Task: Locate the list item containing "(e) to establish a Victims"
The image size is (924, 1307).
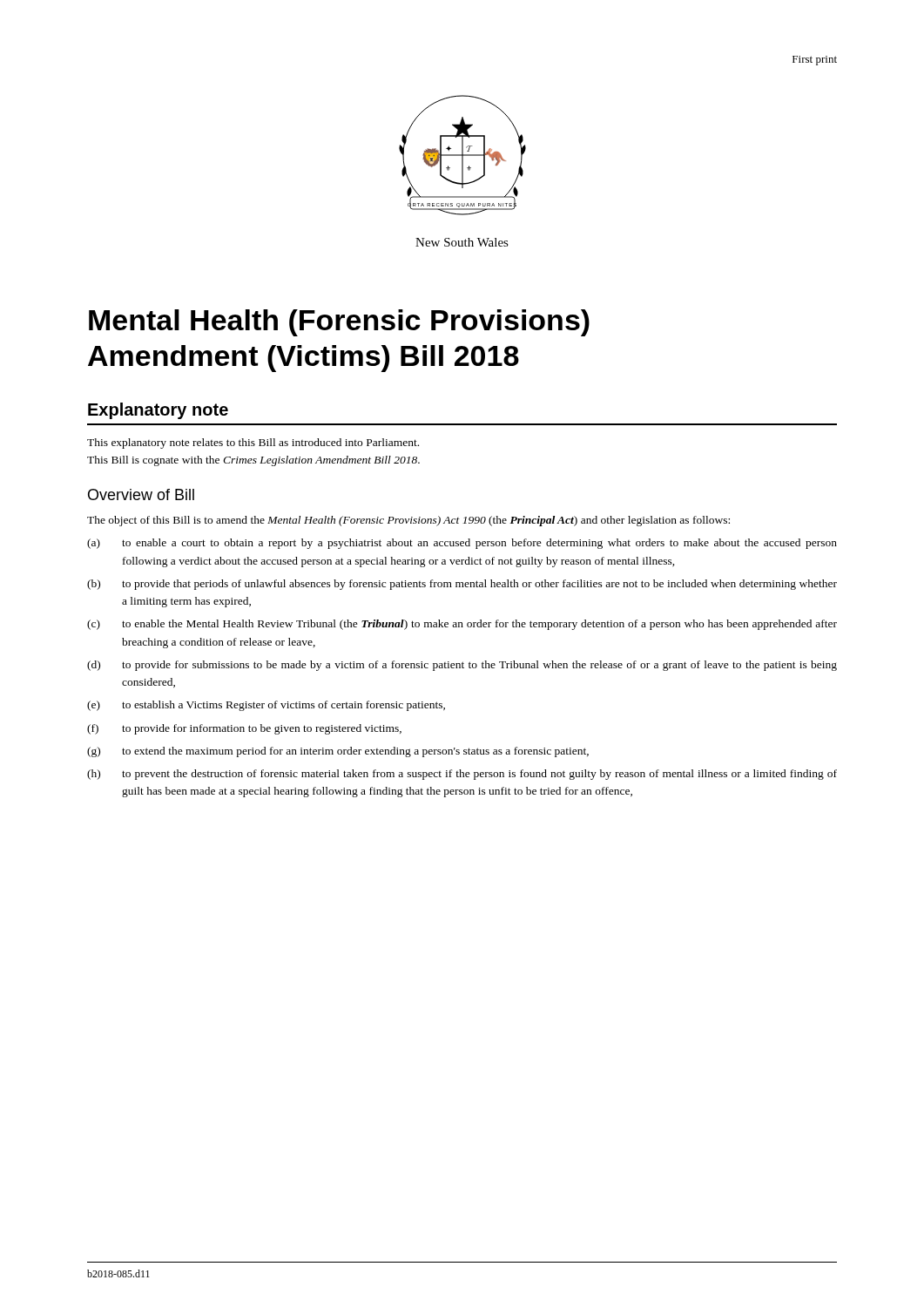Action: [x=266, y=706]
